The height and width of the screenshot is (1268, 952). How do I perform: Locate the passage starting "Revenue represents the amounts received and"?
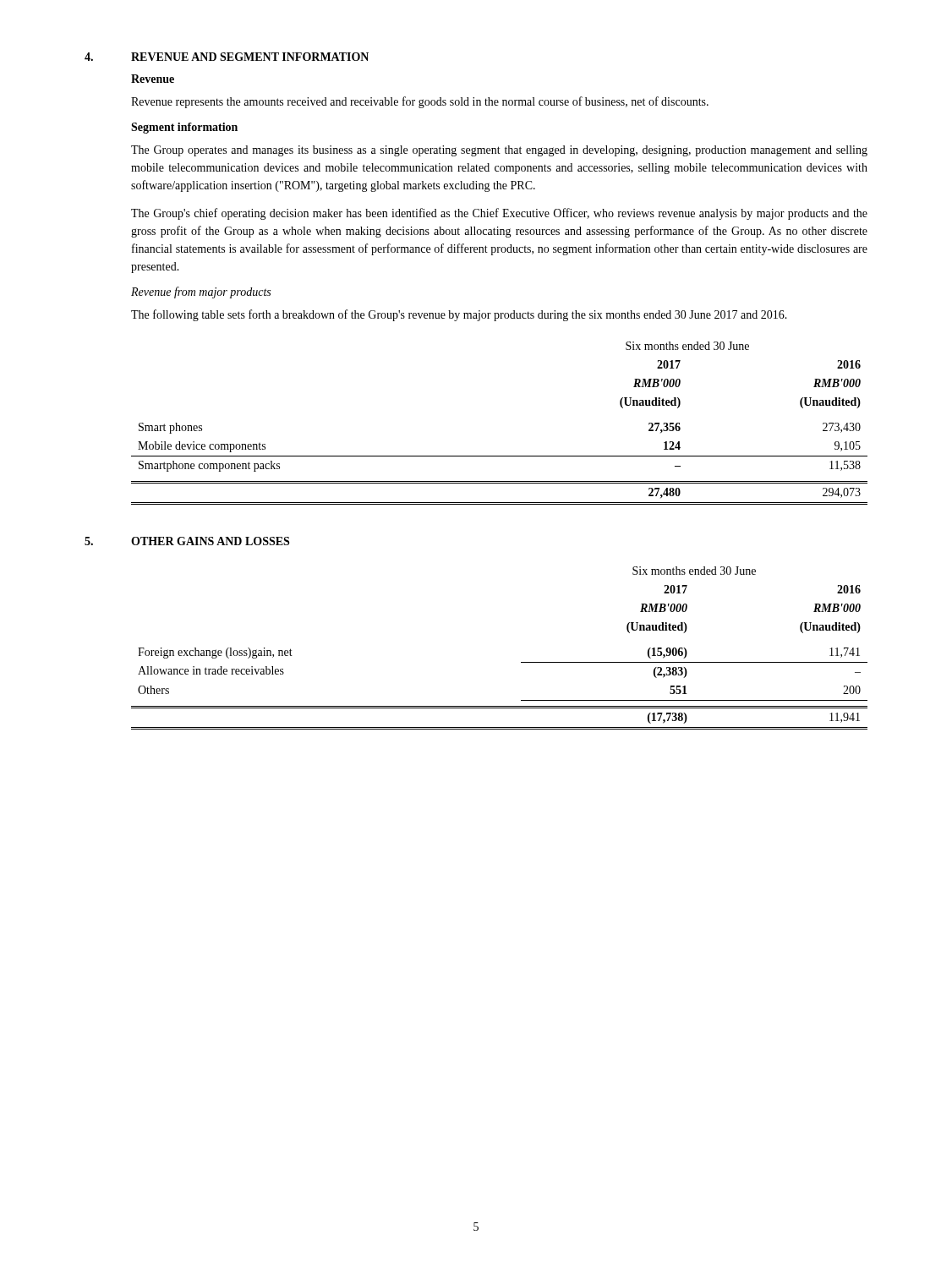(x=499, y=102)
